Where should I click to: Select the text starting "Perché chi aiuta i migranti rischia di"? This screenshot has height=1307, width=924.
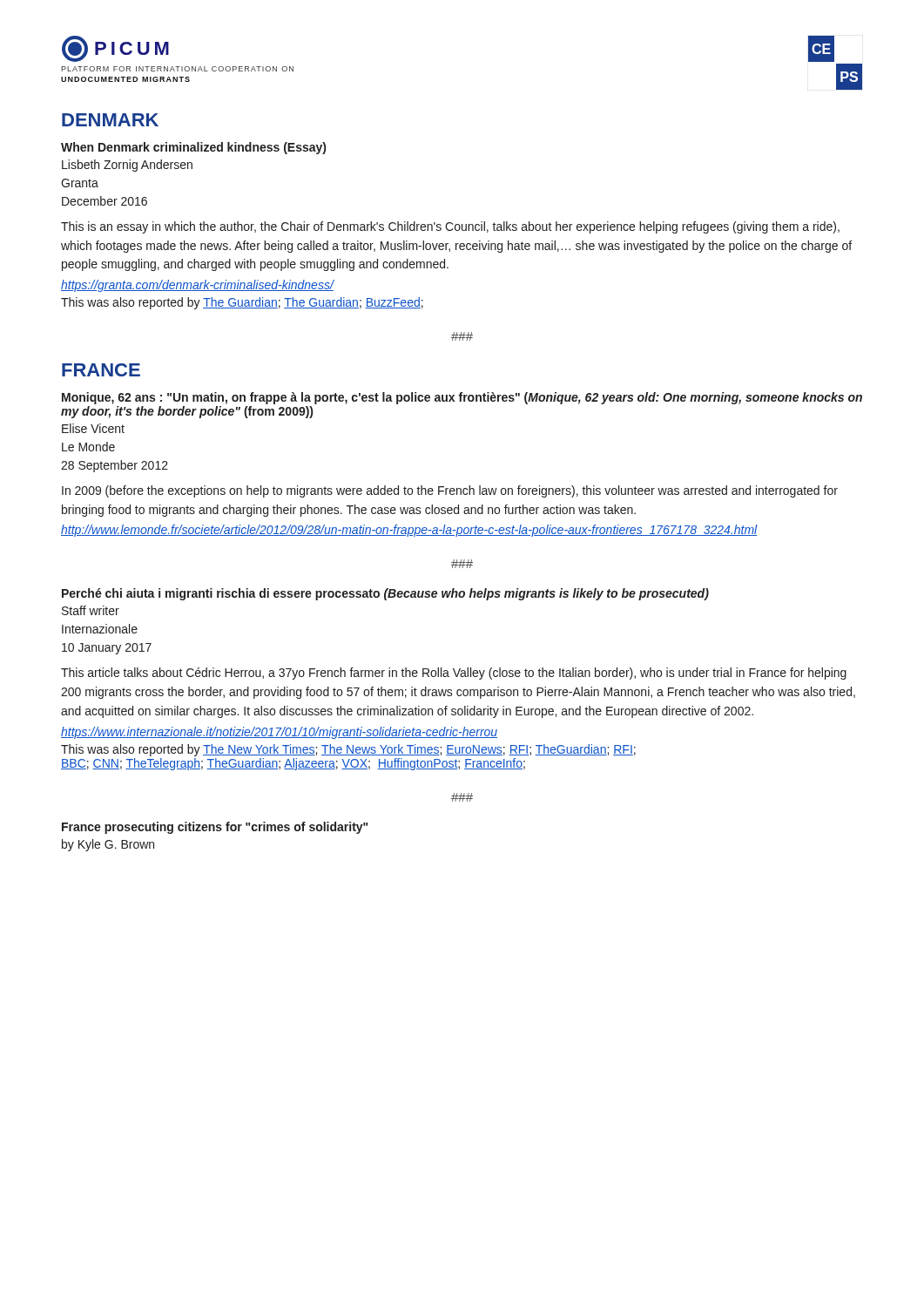coord(462,678)
